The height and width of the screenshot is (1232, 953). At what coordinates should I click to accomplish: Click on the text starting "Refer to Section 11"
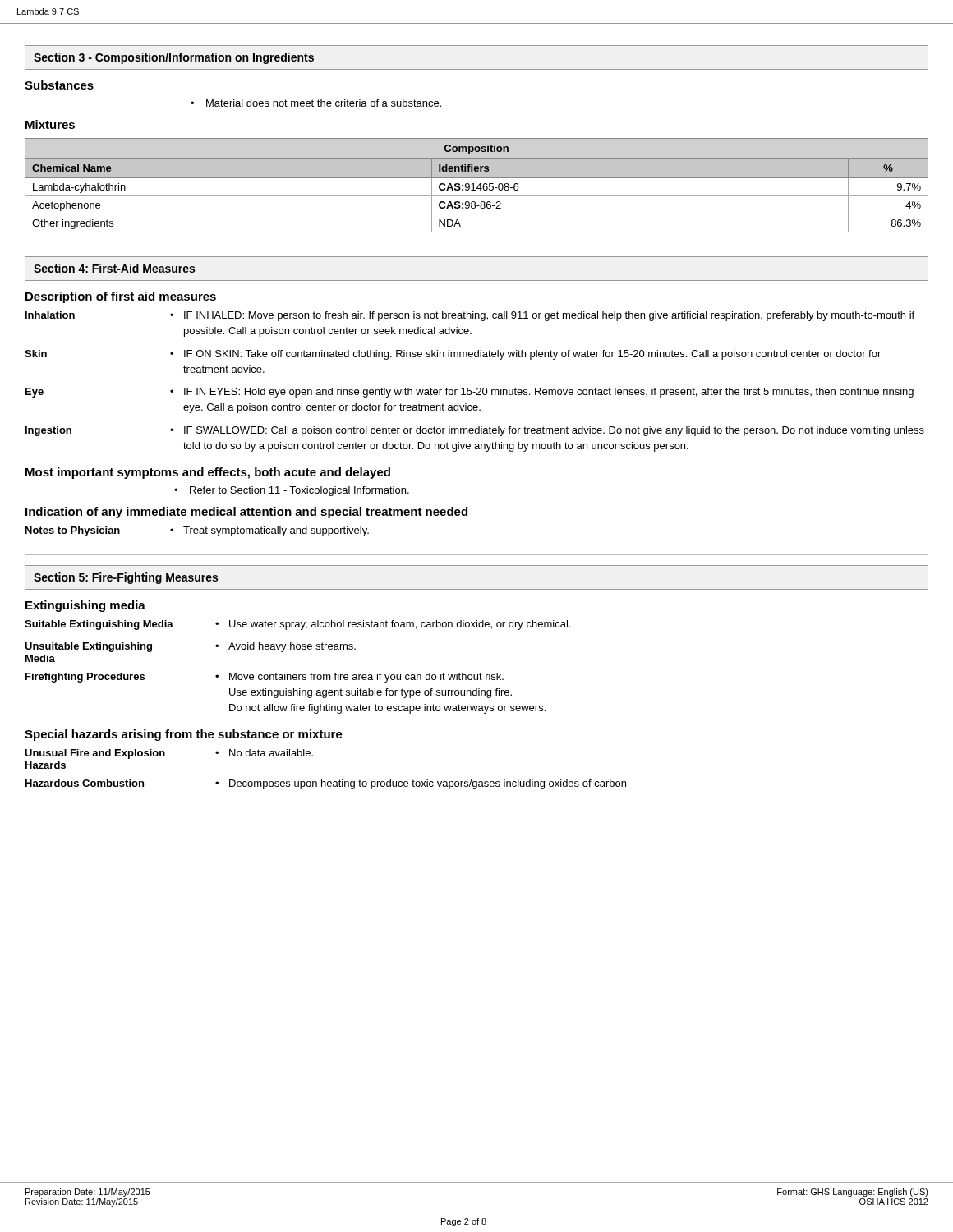click(x=299, y=490)
